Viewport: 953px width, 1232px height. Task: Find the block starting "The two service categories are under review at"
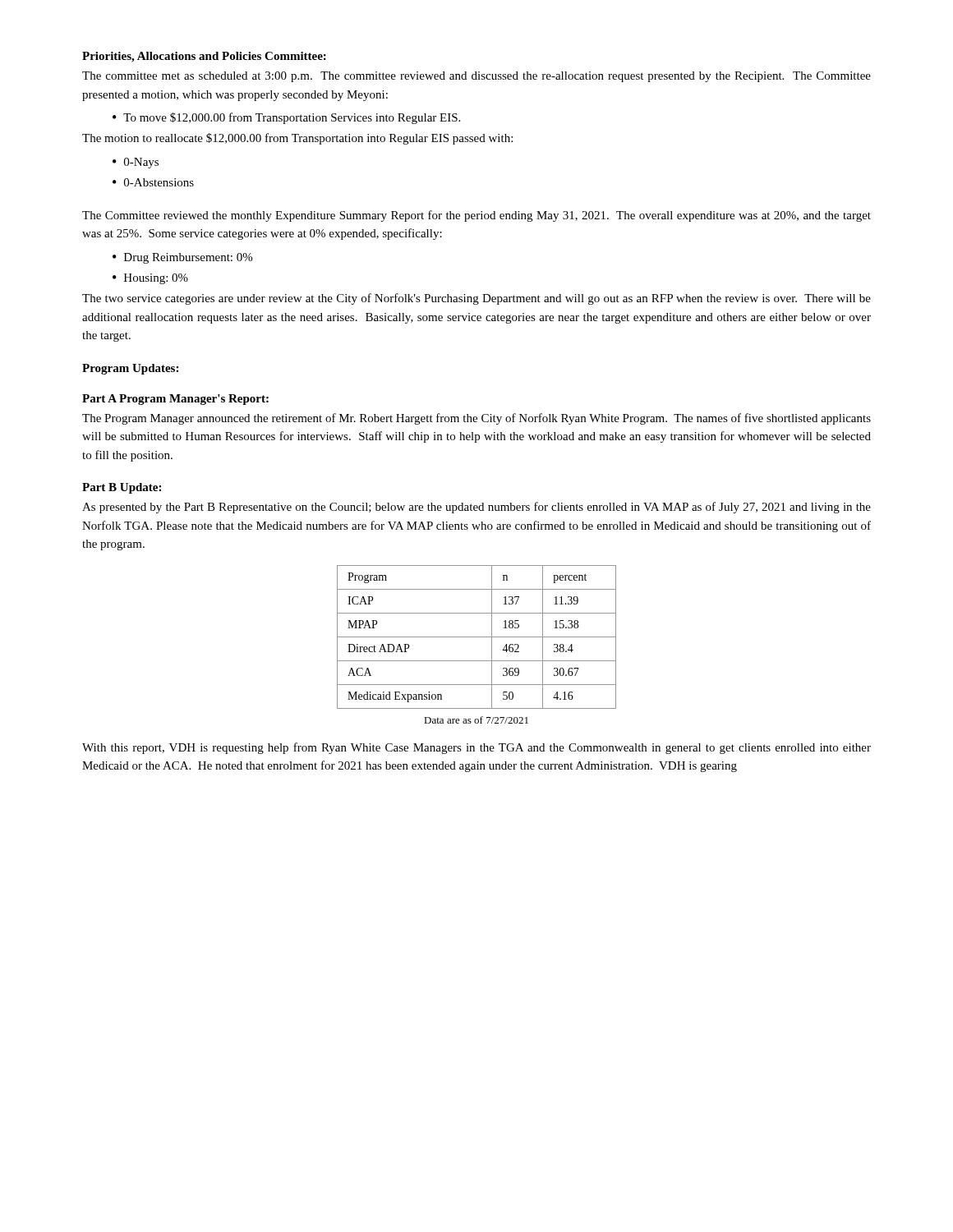tap(476, 317)
